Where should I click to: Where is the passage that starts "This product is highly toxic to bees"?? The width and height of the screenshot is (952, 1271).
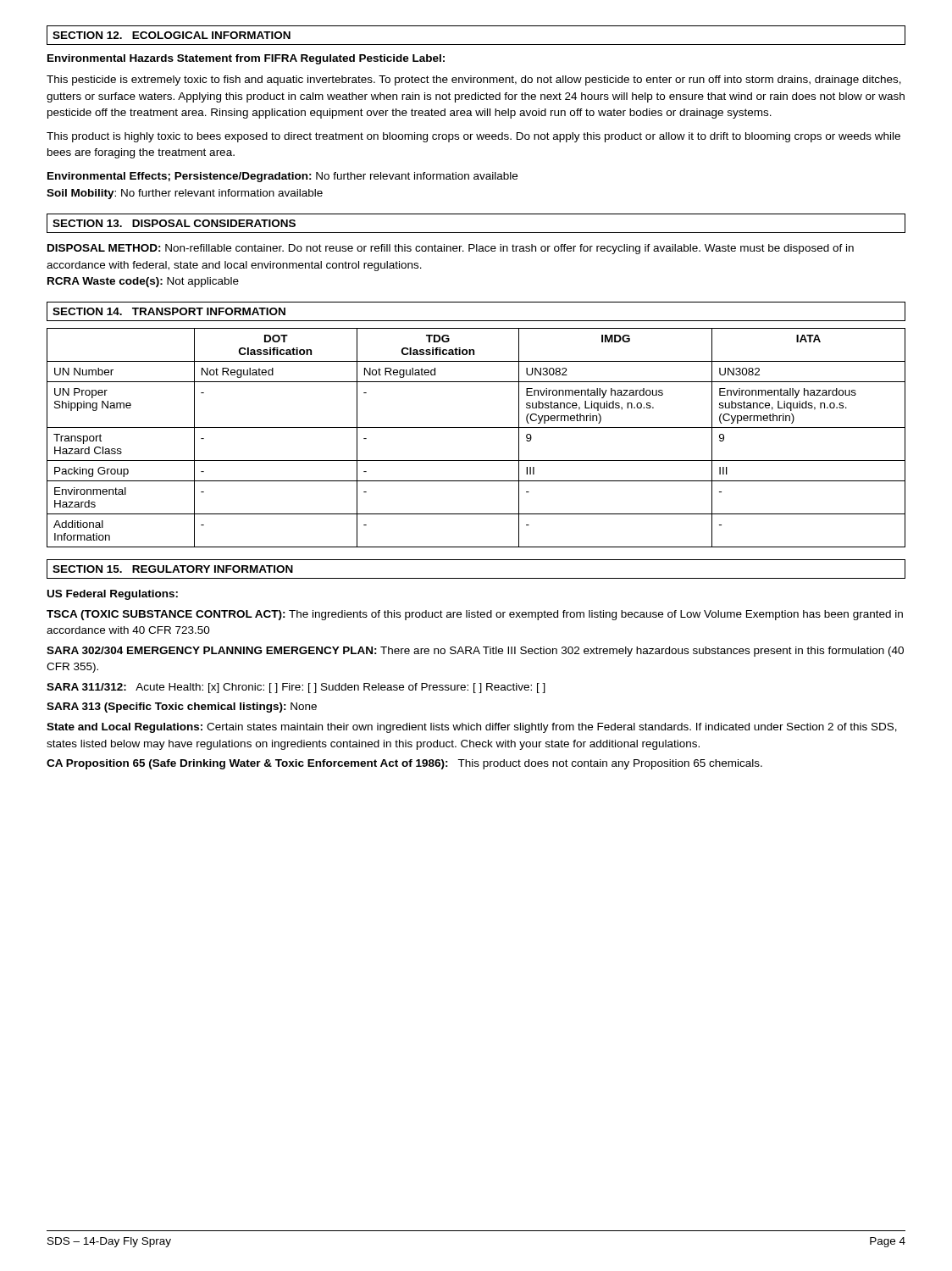(474, 144)
